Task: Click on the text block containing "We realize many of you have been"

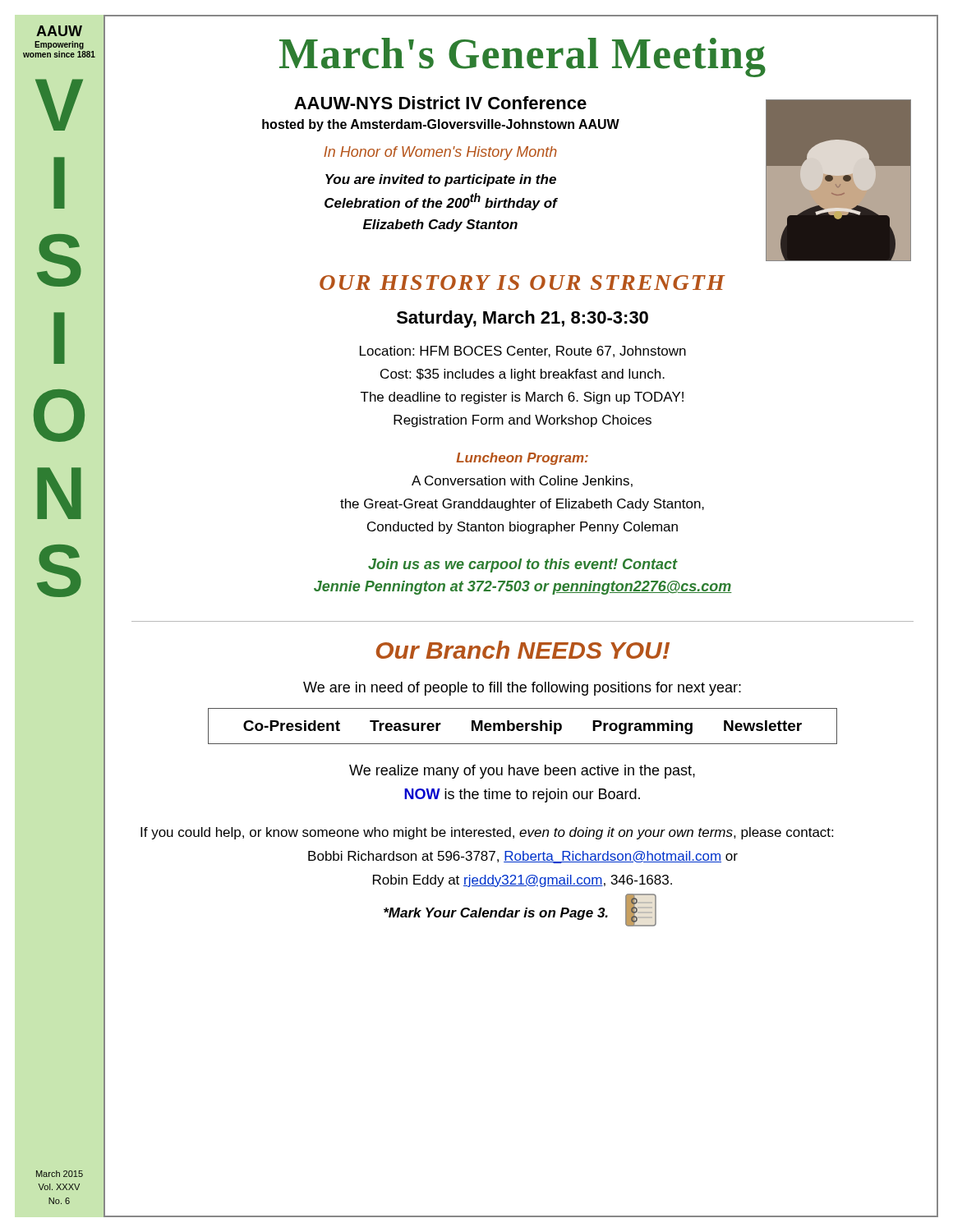Action: [522, 783]
